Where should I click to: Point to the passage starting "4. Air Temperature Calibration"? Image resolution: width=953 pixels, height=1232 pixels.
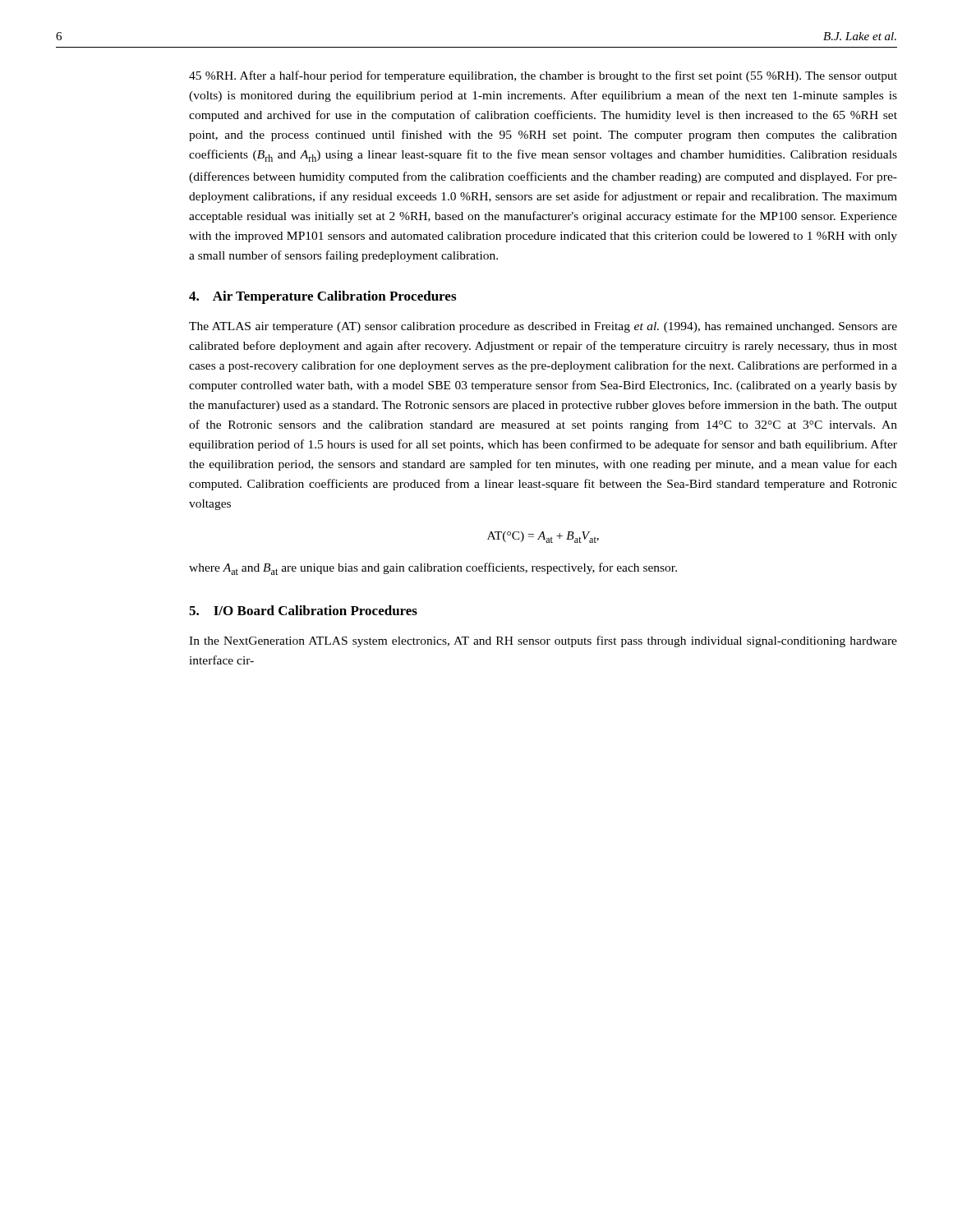pos(323,296)
